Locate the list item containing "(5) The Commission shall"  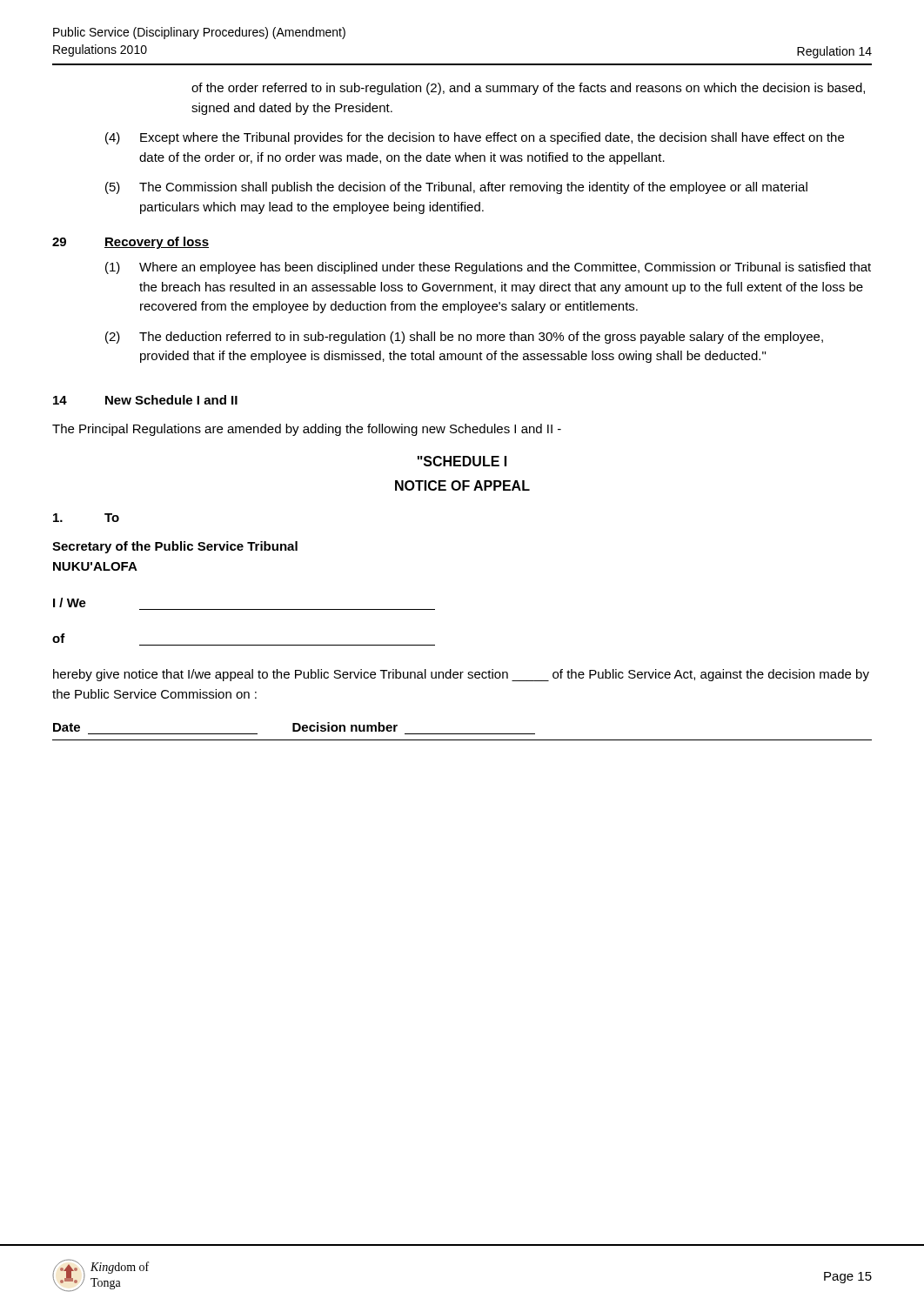pyautogui.click(x=462, y=197)
